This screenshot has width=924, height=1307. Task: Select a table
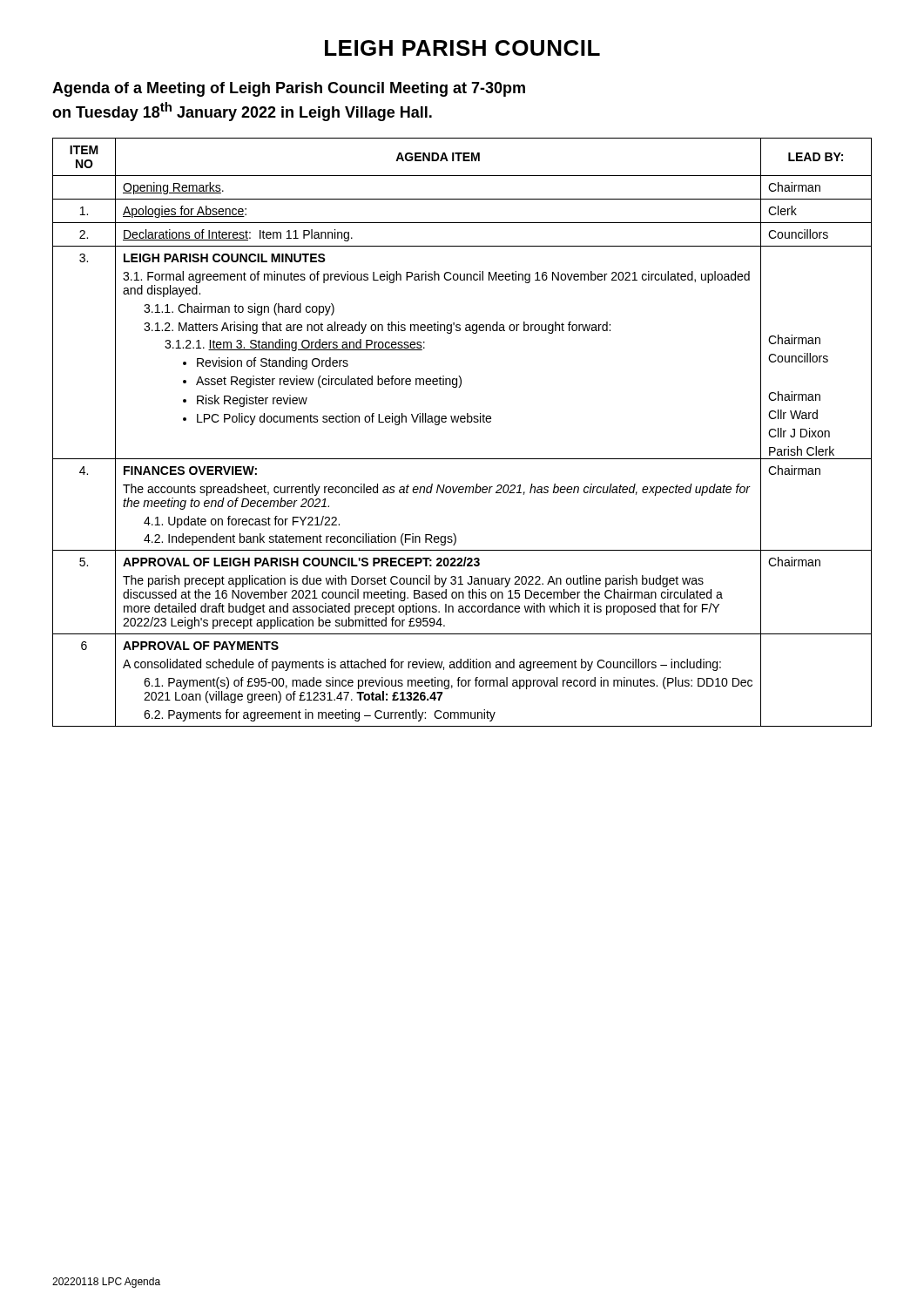[x=462, y=432]
